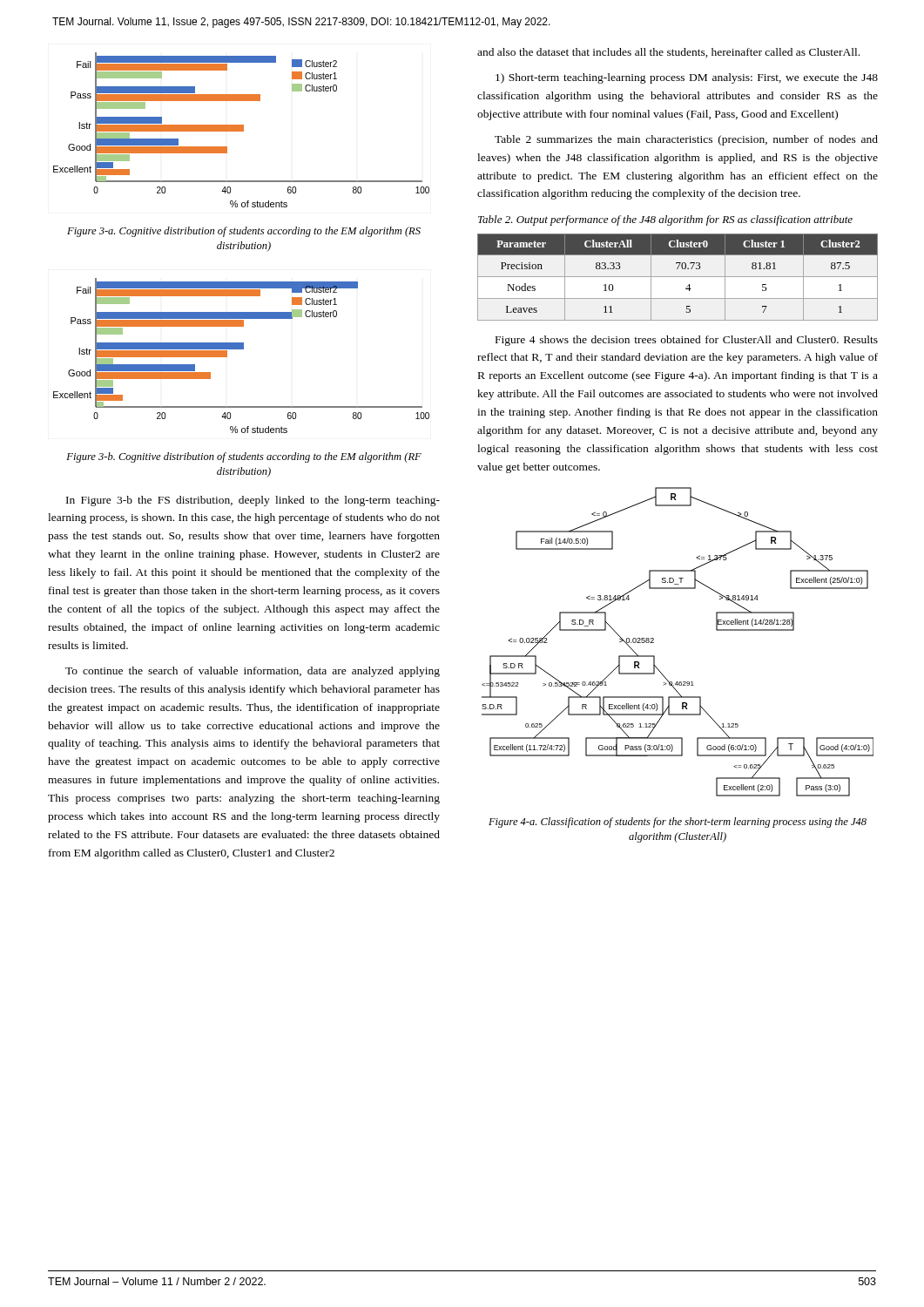The height and width of the screenshot is (1307, 924).
Task: Click the caption that begins "Table 2. Output"
Action: coord(665,219)
